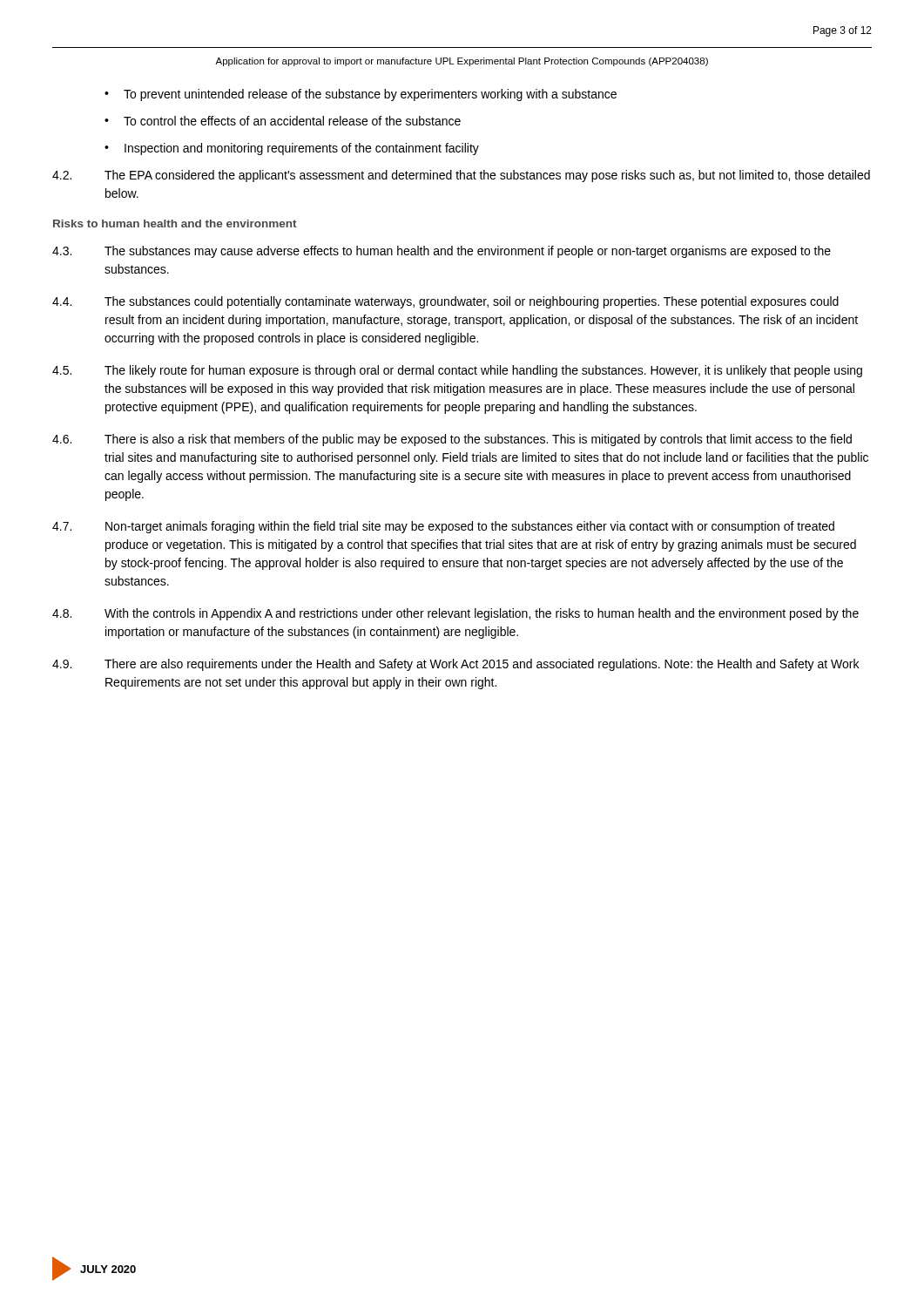Find the text block with the text "8. With the controls in Appendix A"

pos(462,623)
